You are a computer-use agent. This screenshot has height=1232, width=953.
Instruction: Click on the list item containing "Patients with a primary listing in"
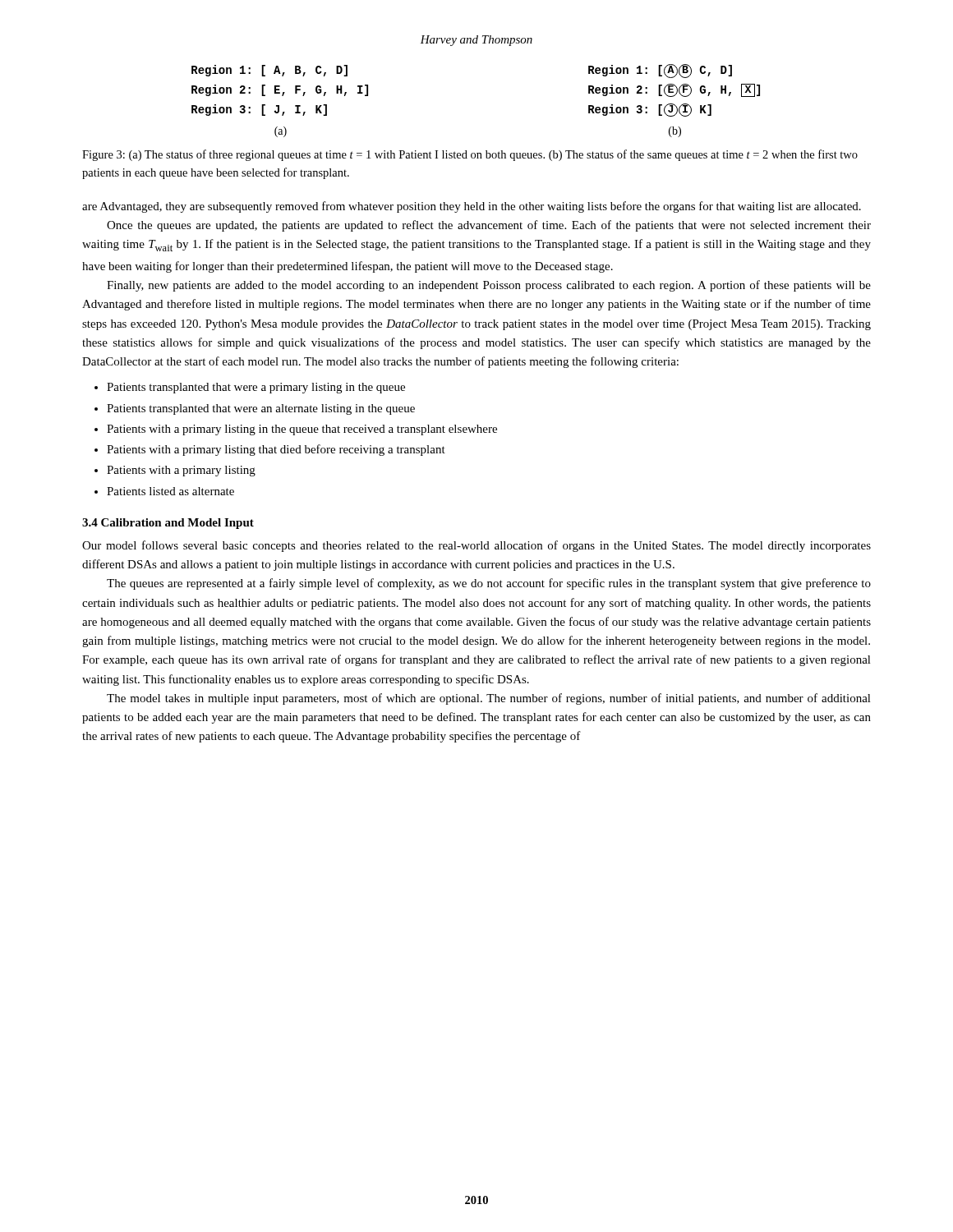click(x=302, y=429)
